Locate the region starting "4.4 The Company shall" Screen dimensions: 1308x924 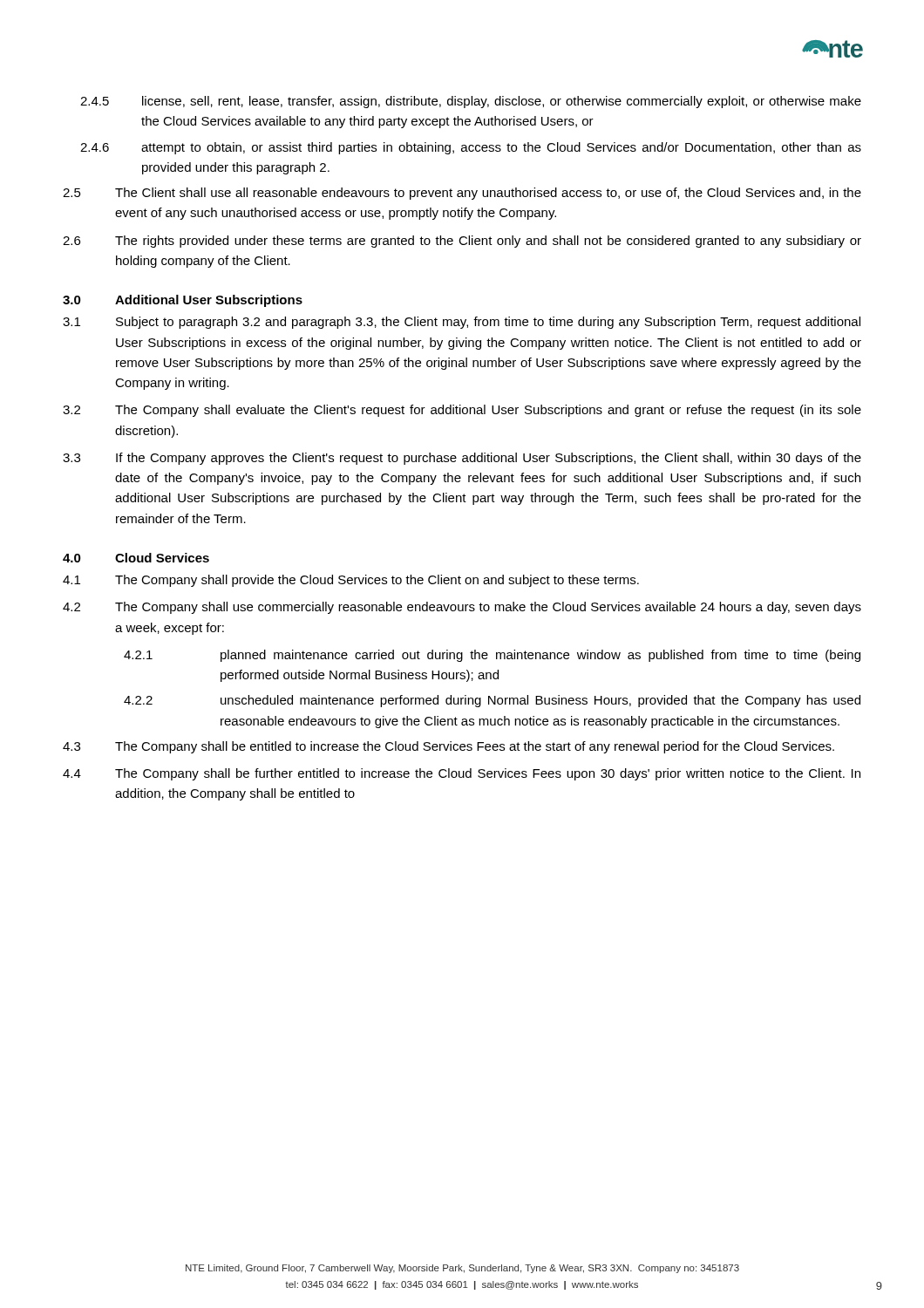point(462,783)
